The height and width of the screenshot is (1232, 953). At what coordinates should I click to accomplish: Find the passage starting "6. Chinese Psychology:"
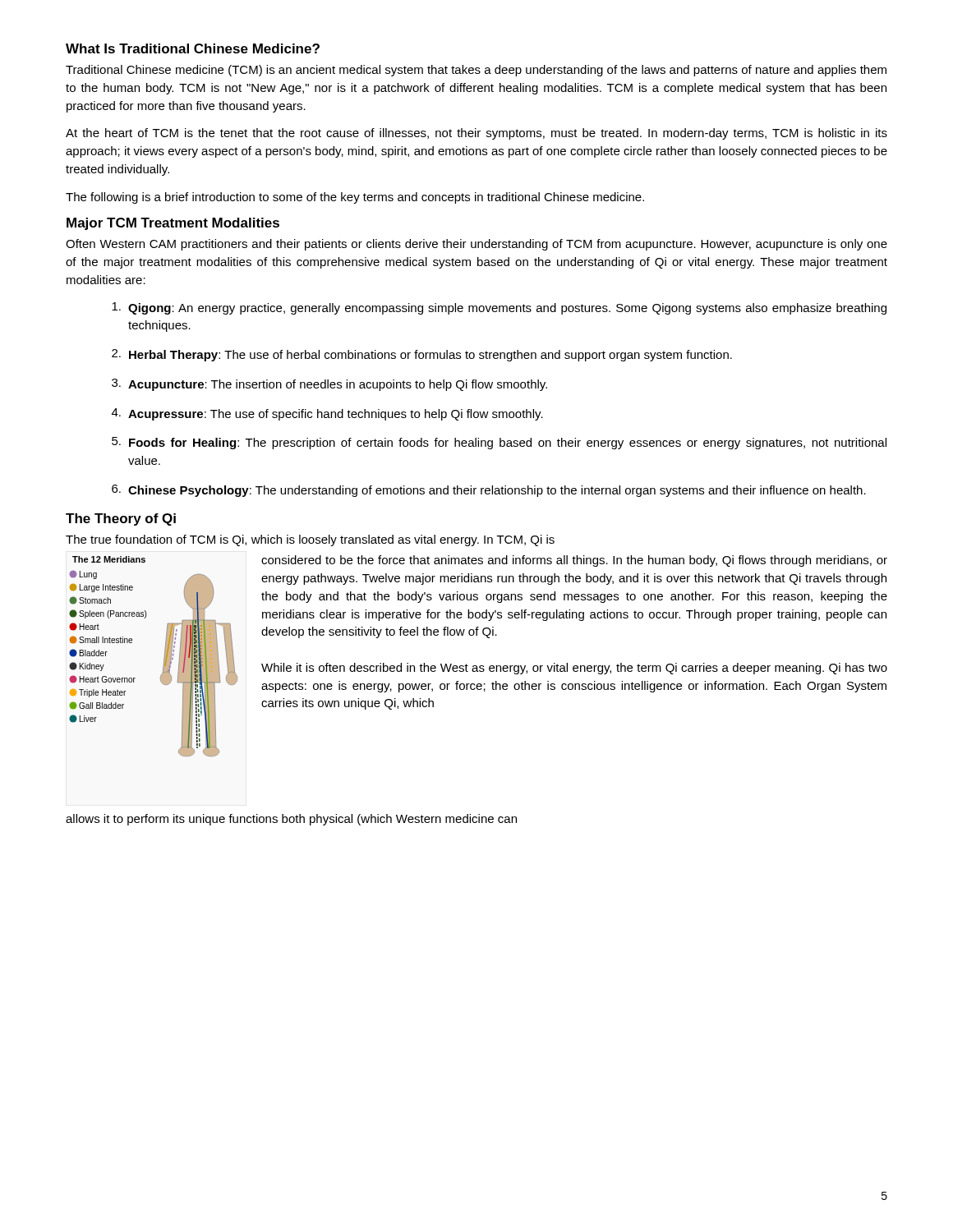click(x=493, y=490)
